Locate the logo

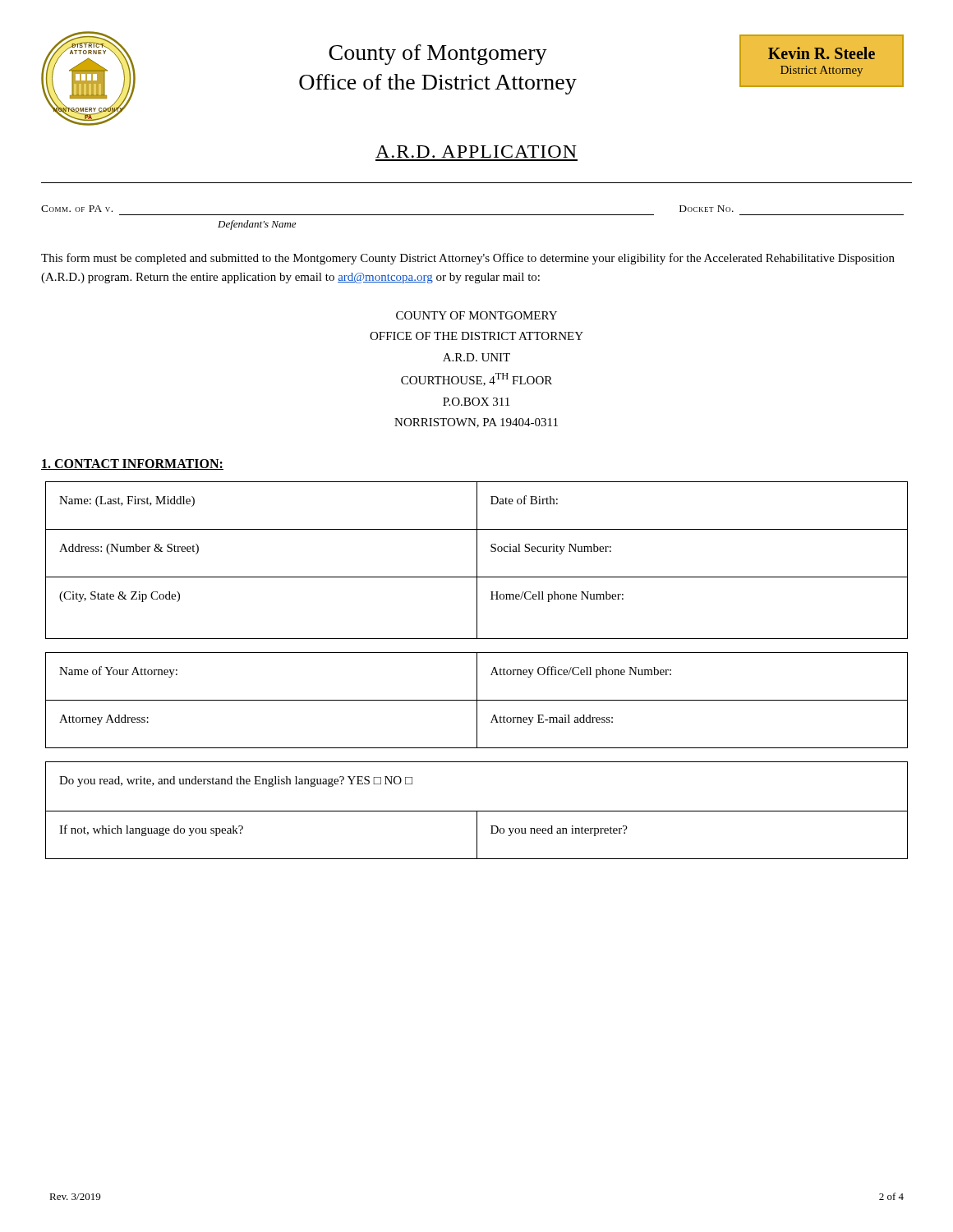click(88, 78)
